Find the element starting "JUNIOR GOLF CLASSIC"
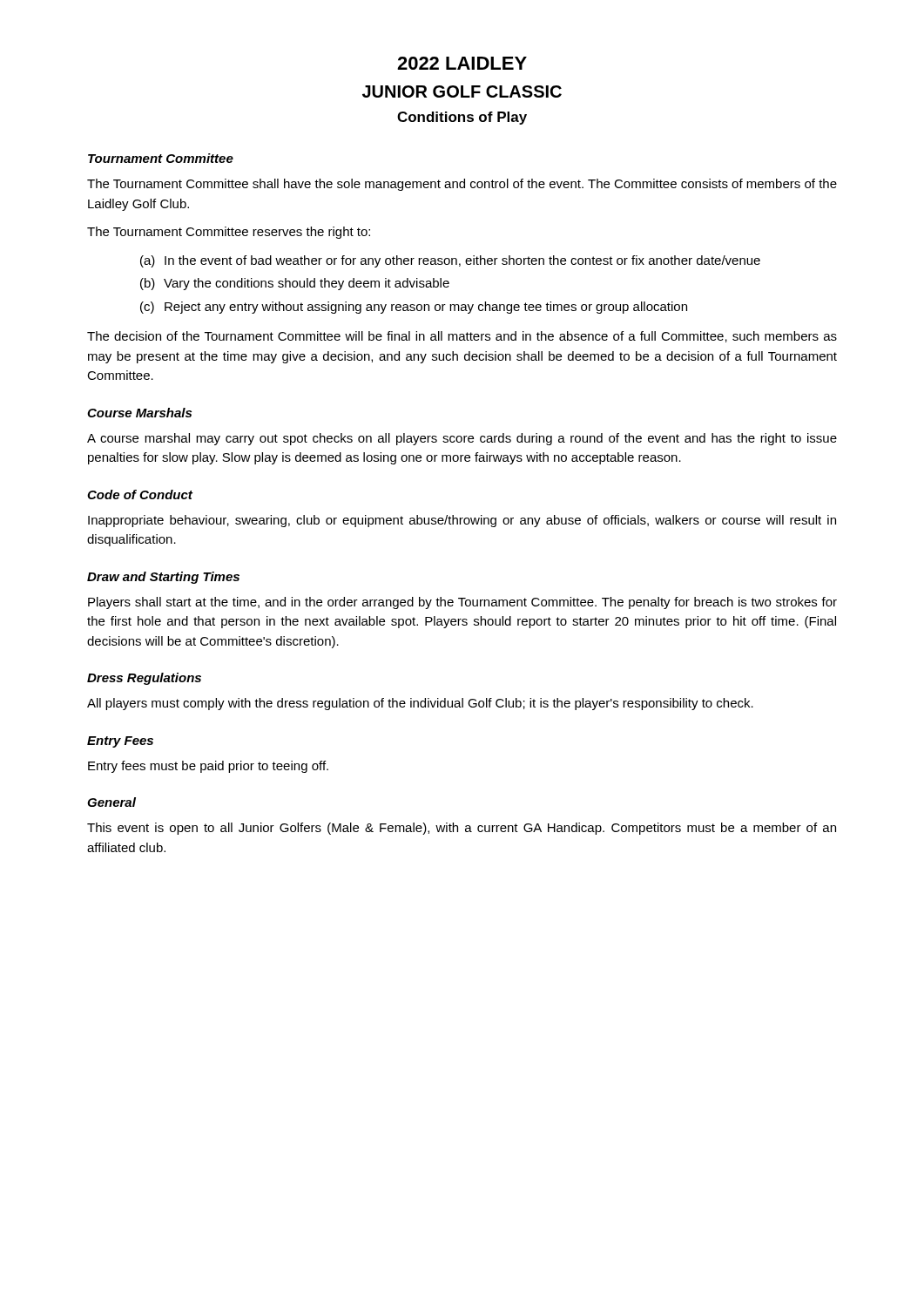This screenshot has width=924, height=1307. coord(462,91)
